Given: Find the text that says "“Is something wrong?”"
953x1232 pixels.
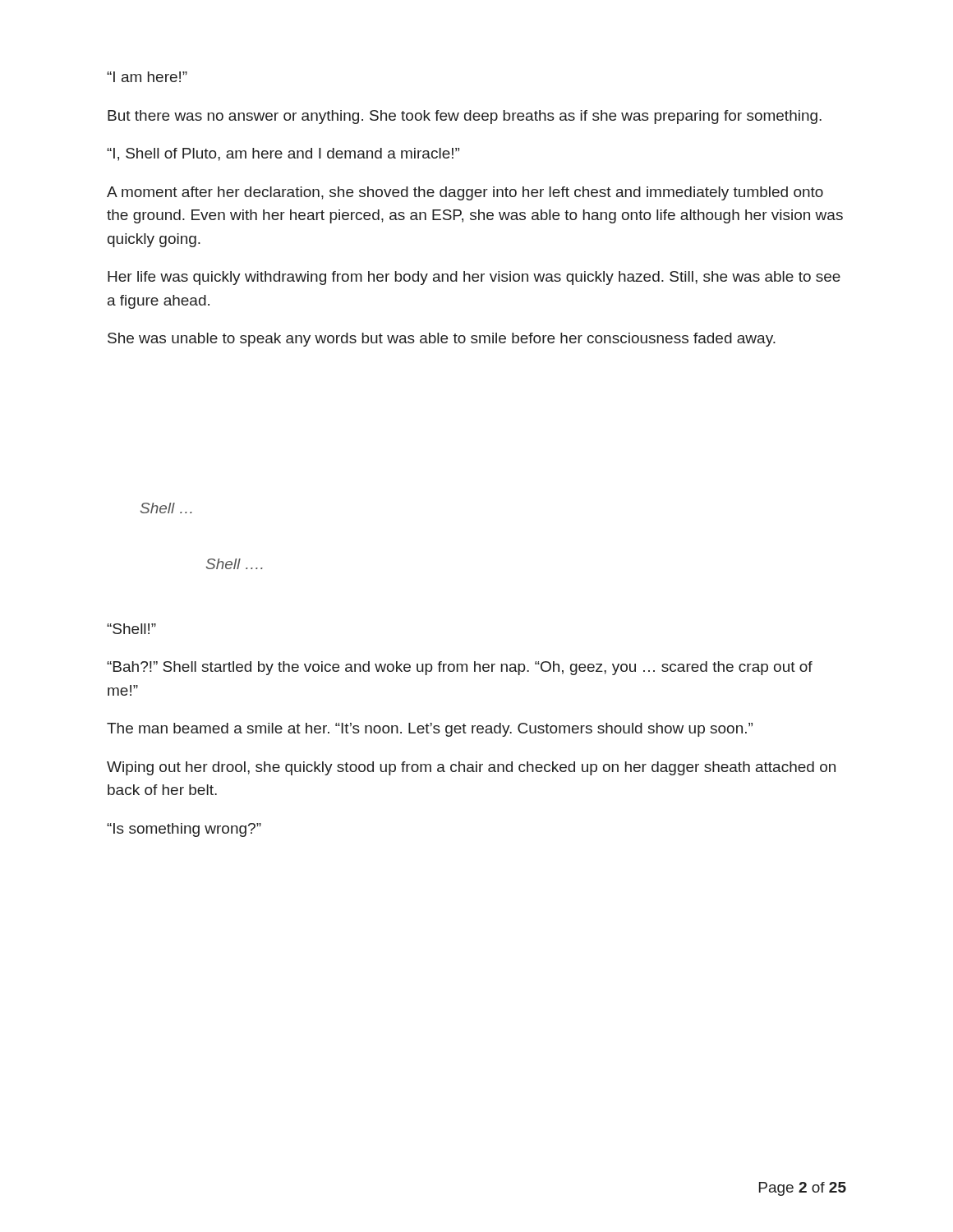Looking at the screenshot, I should [184, 828].
